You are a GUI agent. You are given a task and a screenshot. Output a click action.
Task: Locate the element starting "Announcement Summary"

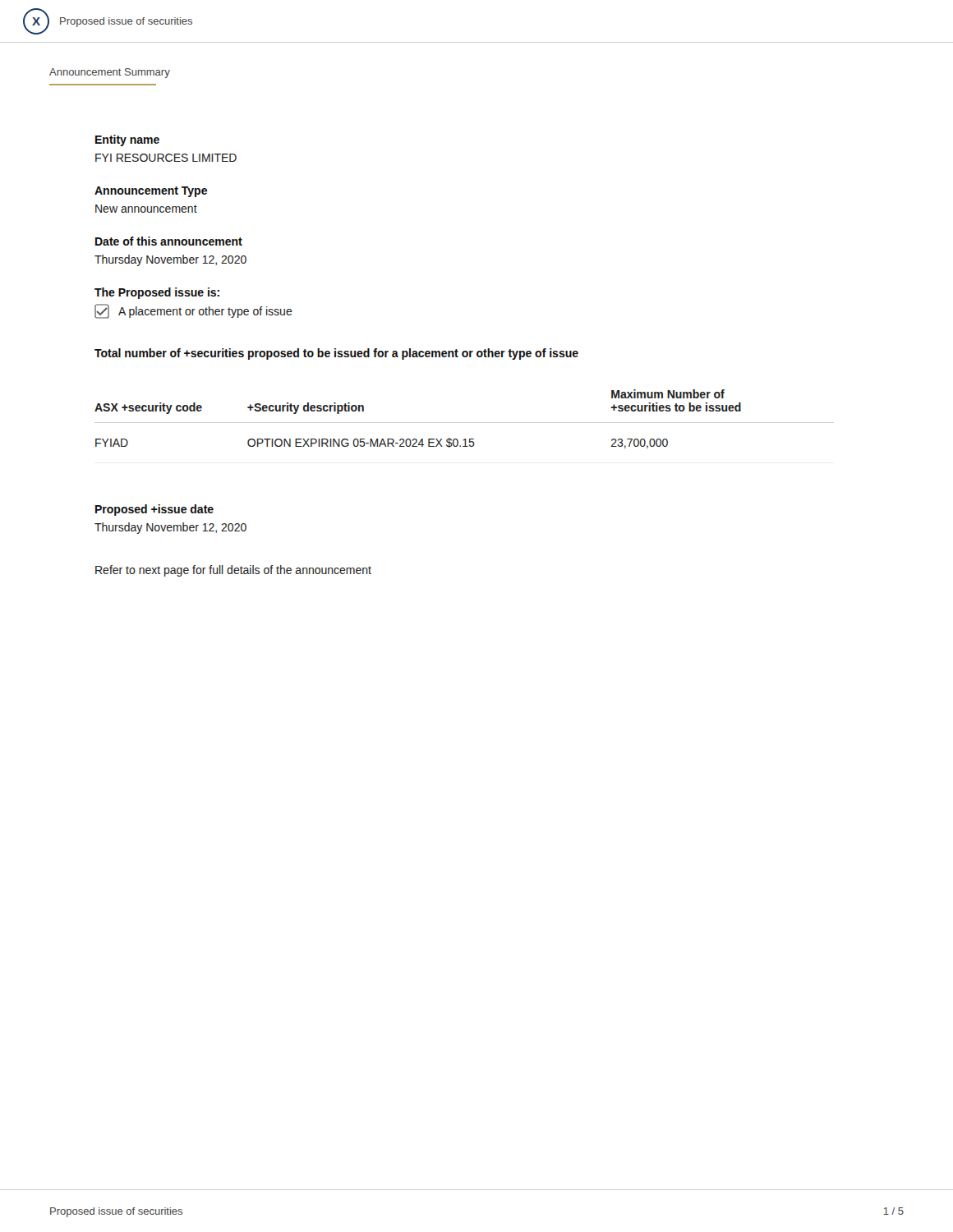point(110,72)
